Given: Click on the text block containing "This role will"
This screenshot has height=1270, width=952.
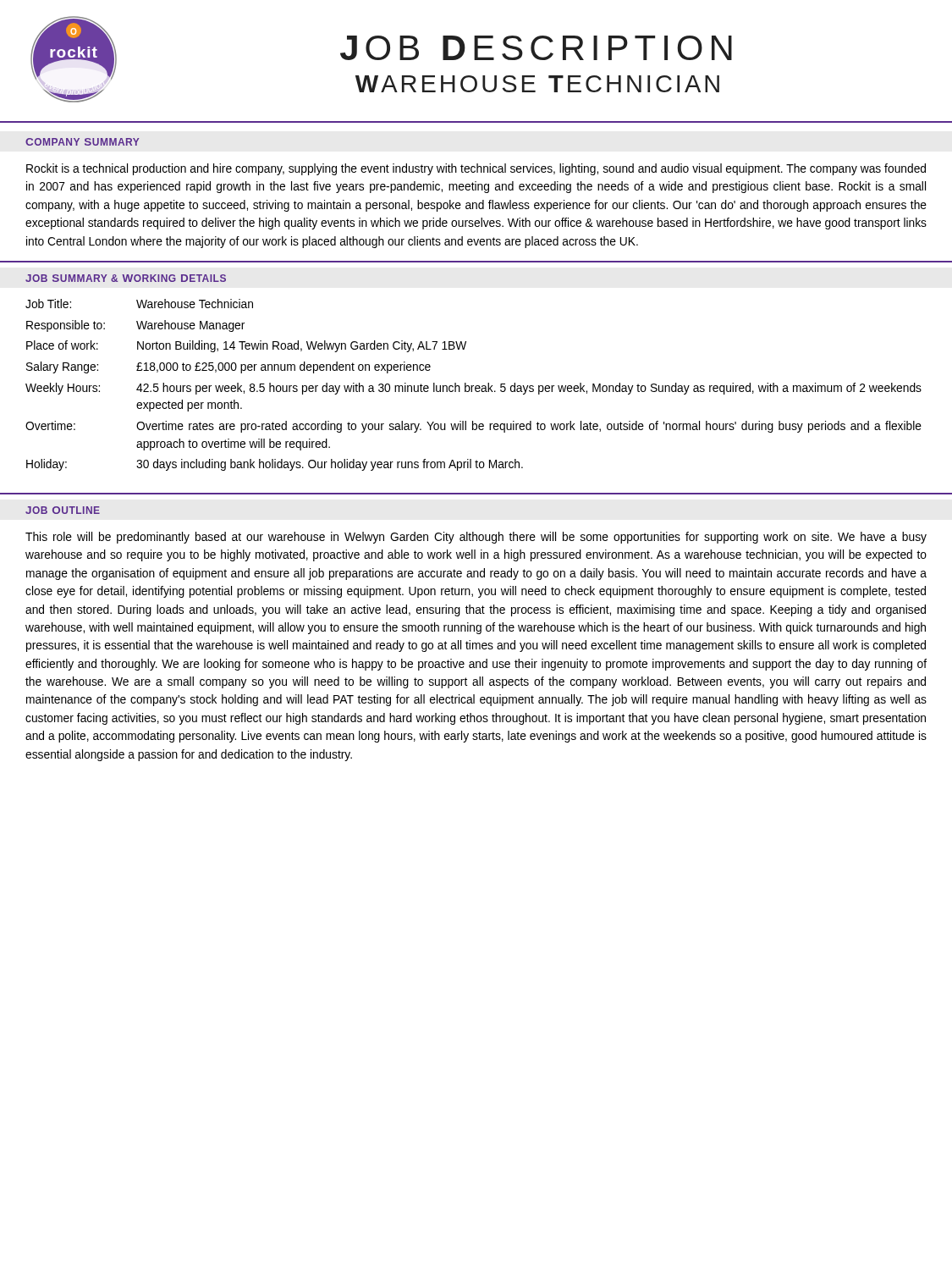Looking at the screenshot, I should coord(476,646).
